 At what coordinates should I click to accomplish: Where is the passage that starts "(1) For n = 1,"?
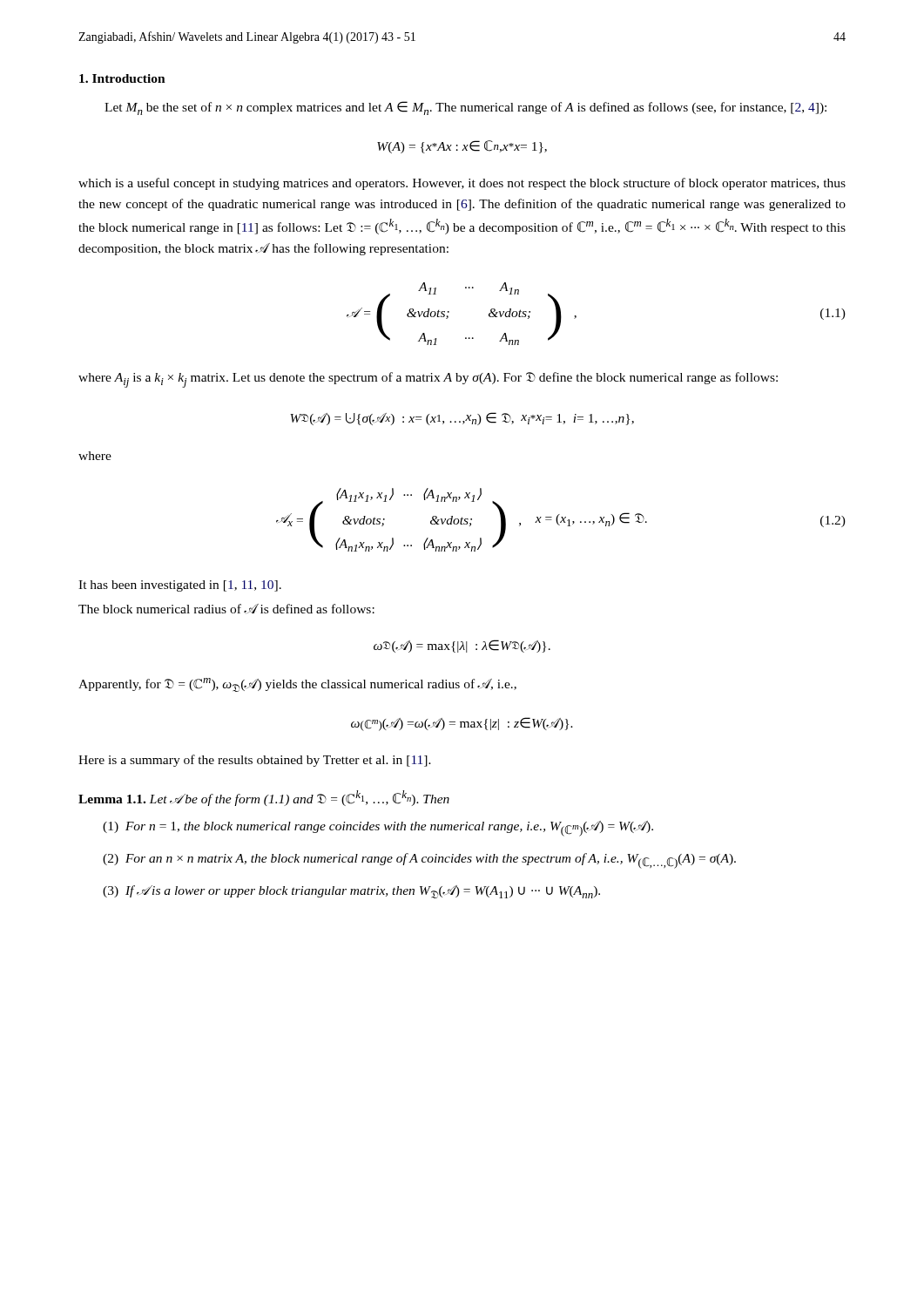(378, 826)
